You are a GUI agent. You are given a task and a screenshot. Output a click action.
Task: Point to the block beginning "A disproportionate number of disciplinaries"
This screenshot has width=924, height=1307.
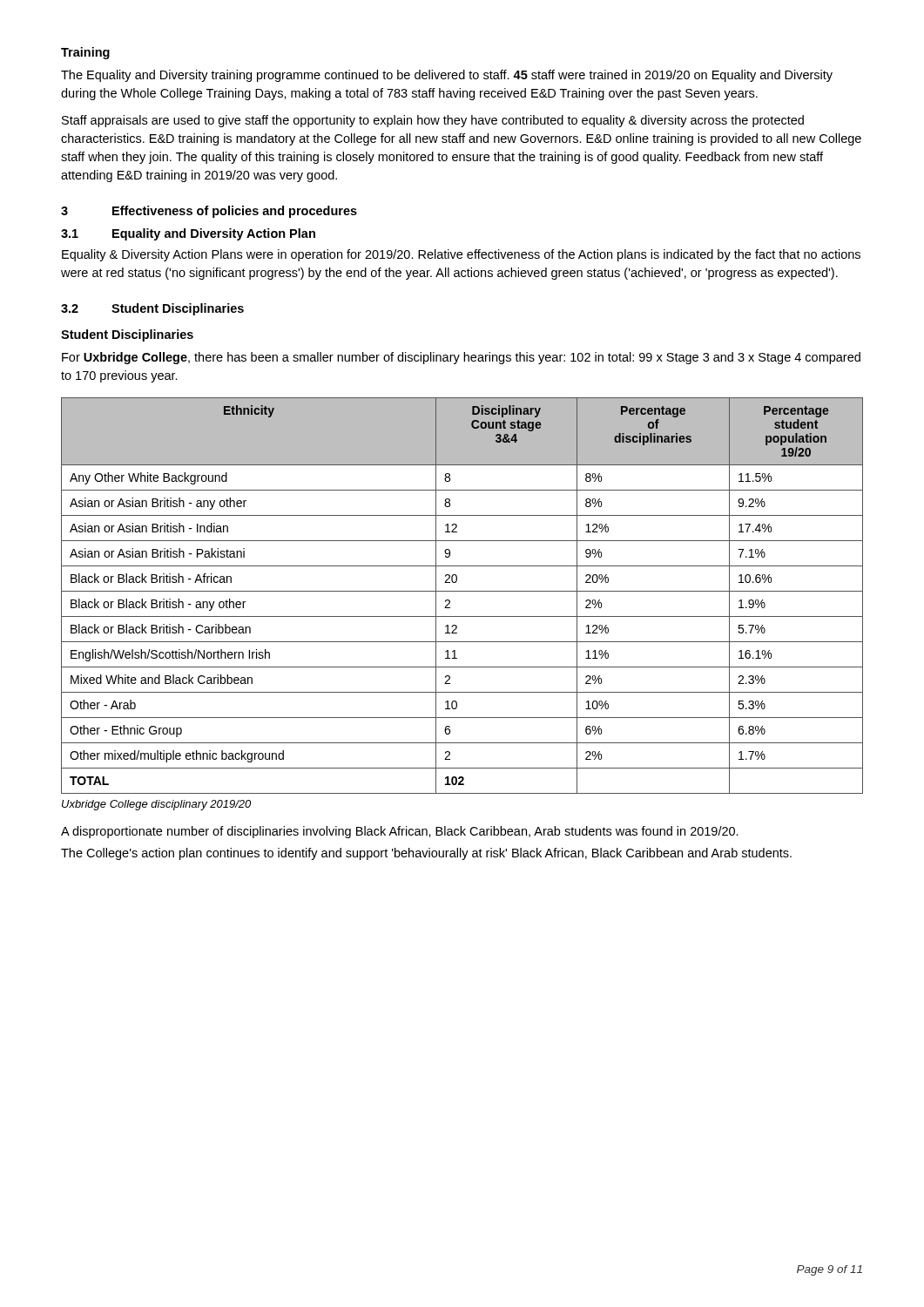click(x=462, y=843)
